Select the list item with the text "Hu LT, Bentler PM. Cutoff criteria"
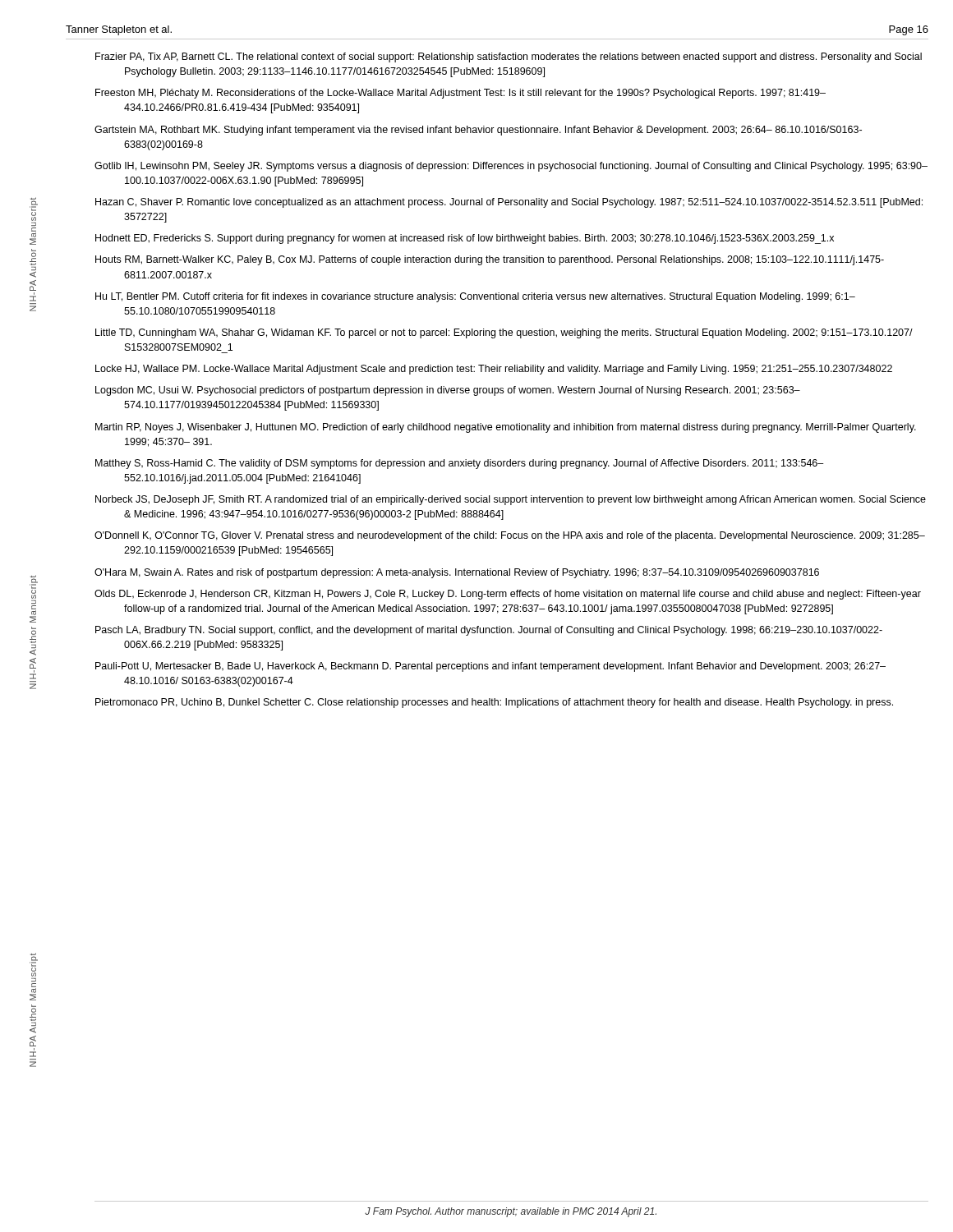 pos(475,304)
